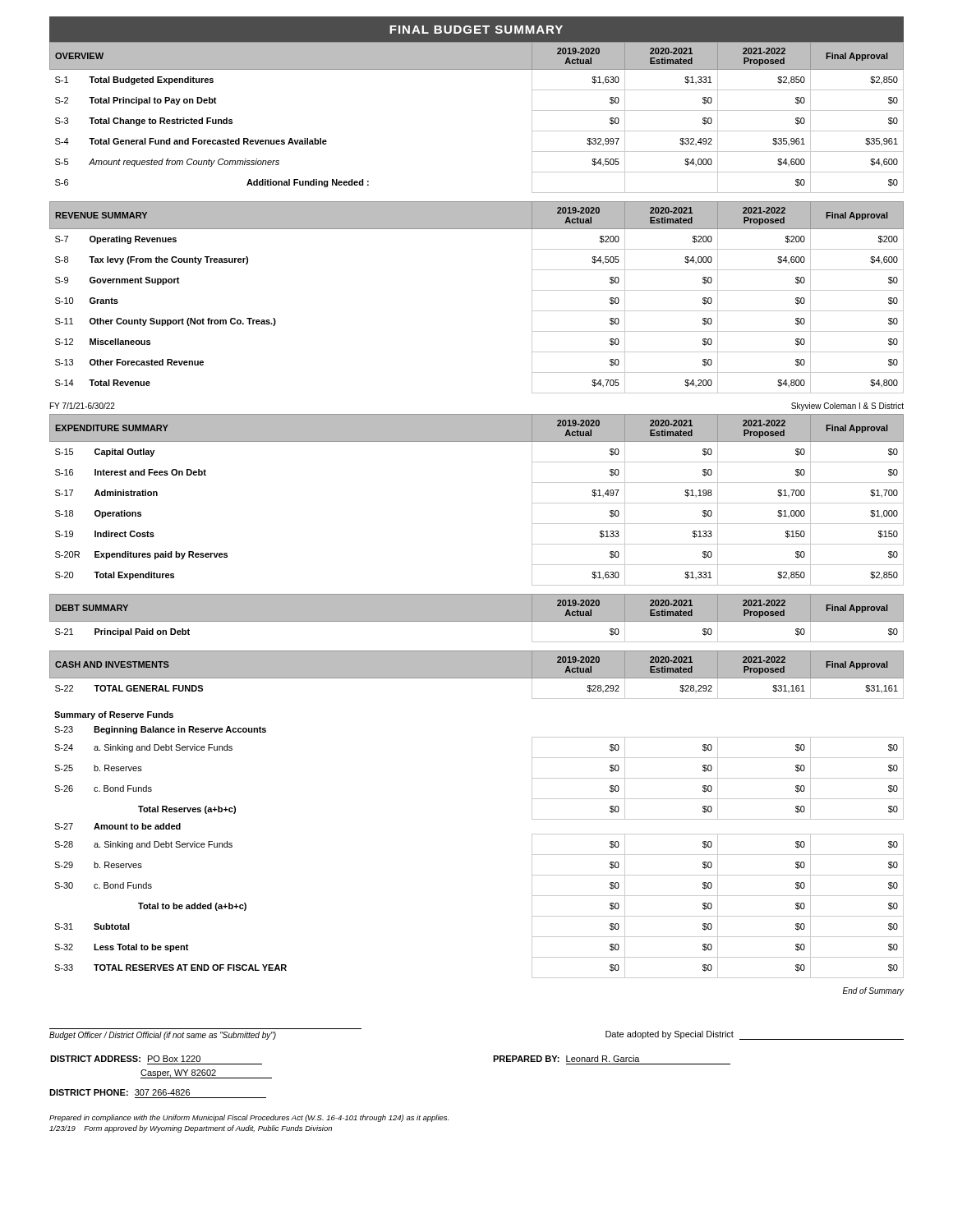Locate the table with the text "Expenditures paid by"
This screenshot has width=953, height=1232.
coord(476,500)
